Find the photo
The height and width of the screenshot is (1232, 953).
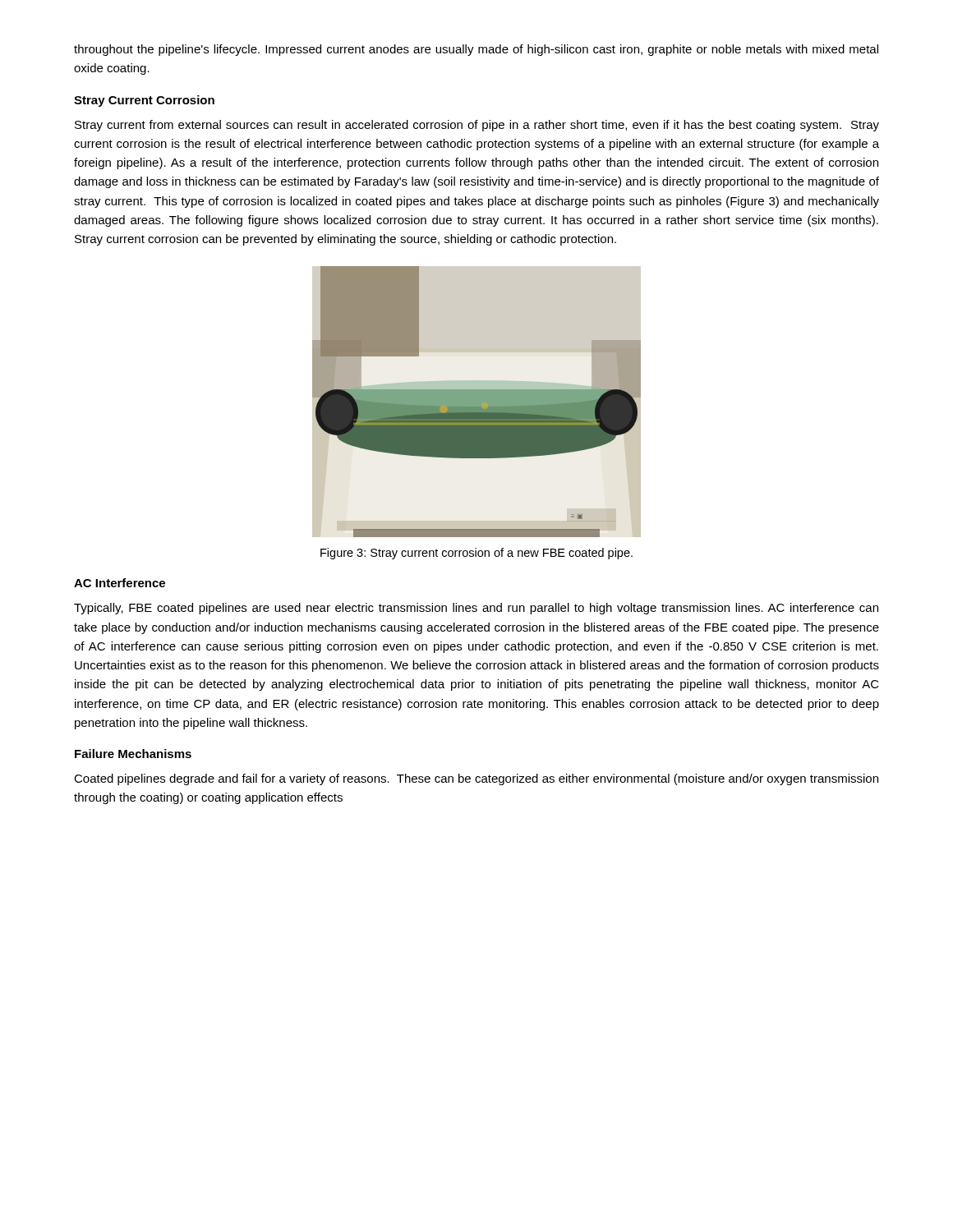476,403
